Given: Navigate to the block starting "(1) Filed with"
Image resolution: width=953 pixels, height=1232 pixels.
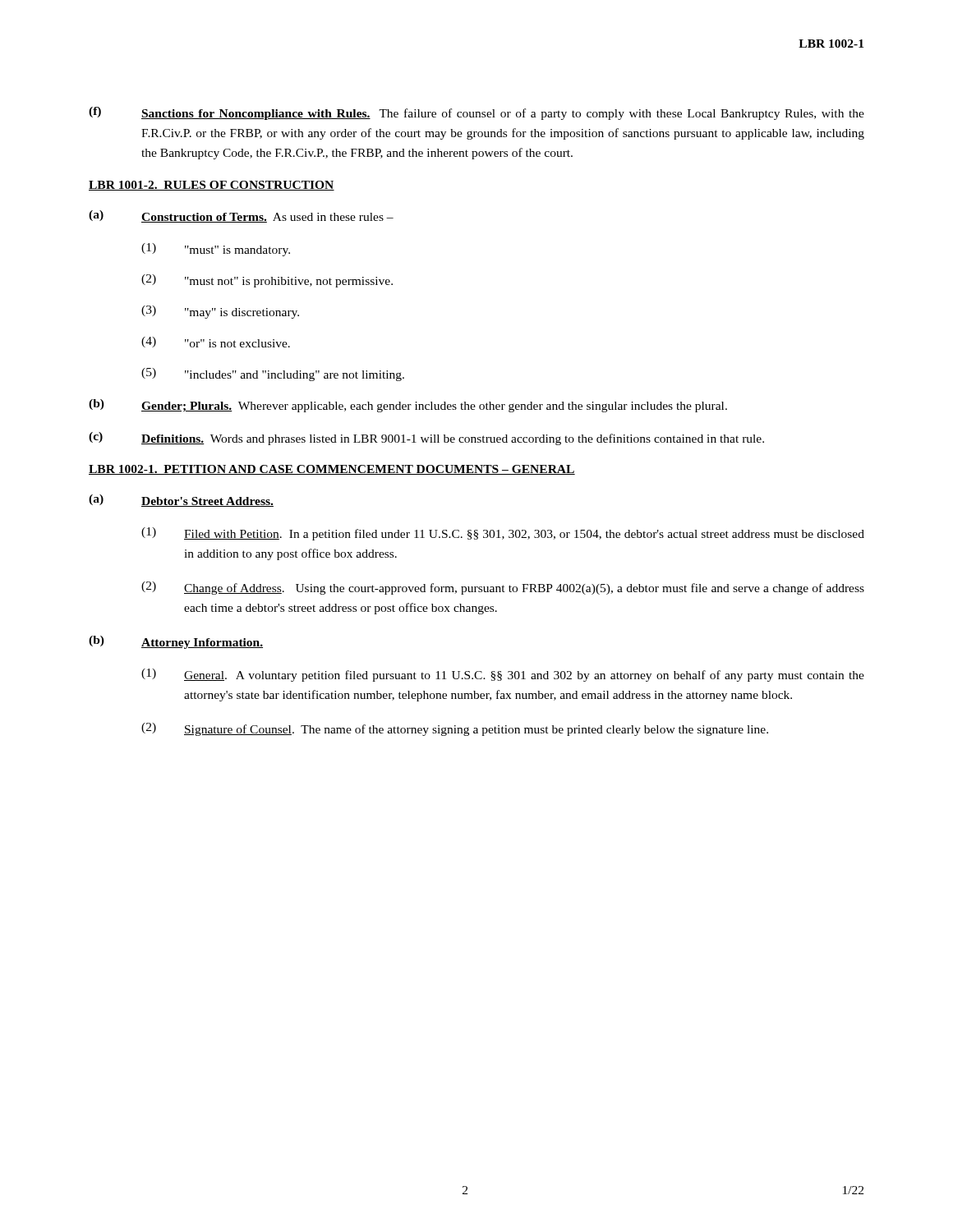Looking at the screenshot, I should pos(503,544).
